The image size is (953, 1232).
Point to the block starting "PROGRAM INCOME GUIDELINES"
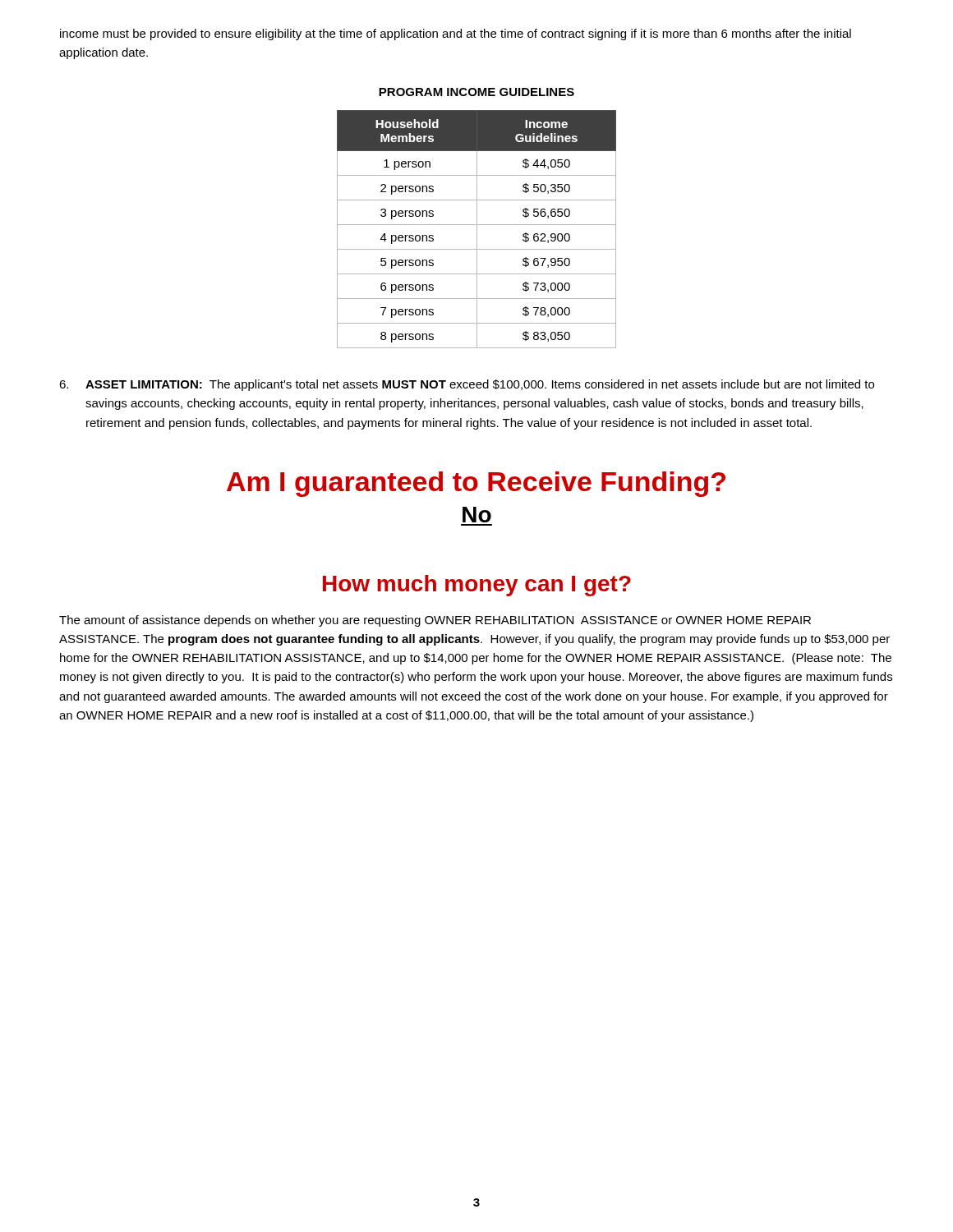(476, 92)
